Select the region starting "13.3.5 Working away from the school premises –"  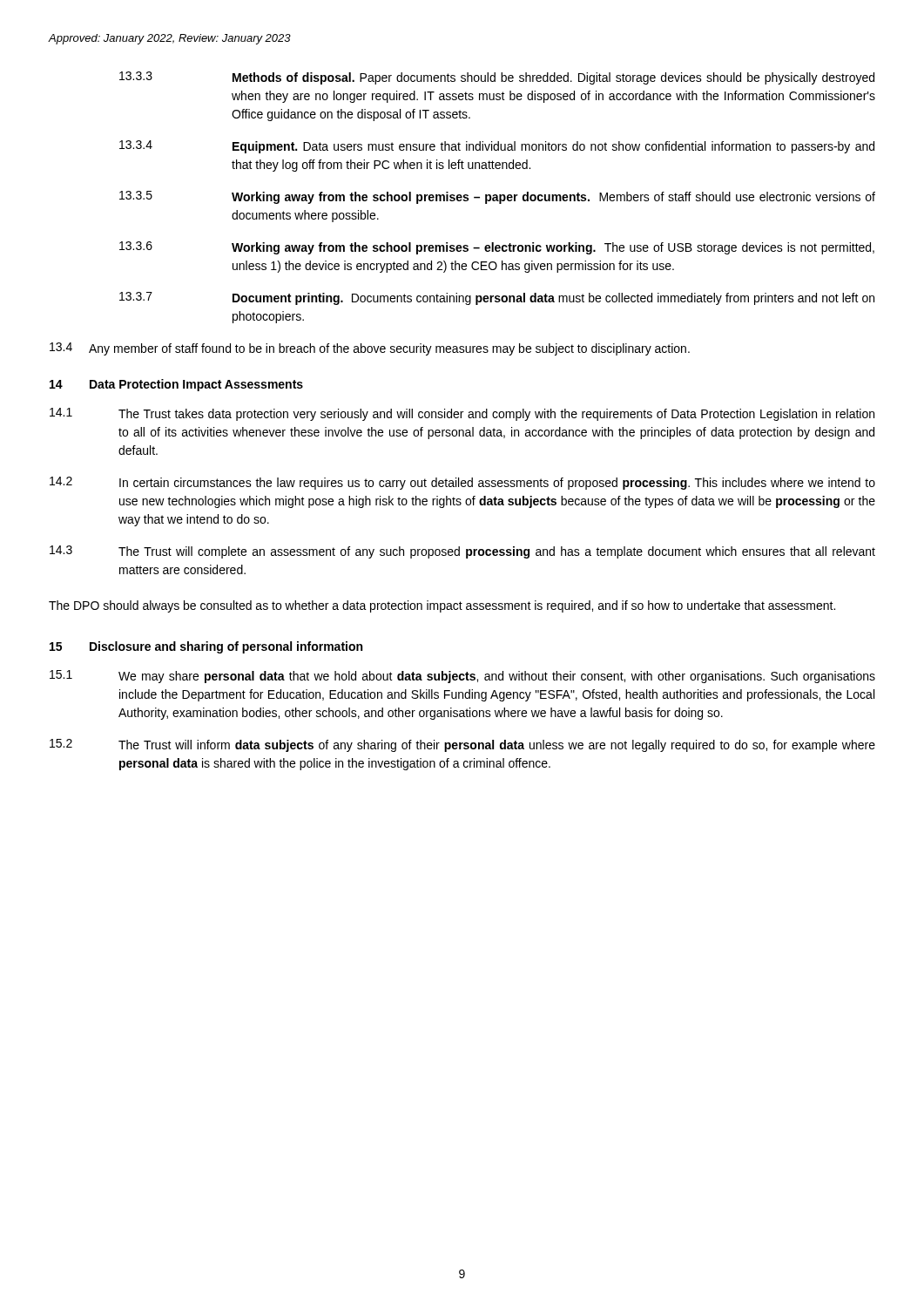coord(462,207)
